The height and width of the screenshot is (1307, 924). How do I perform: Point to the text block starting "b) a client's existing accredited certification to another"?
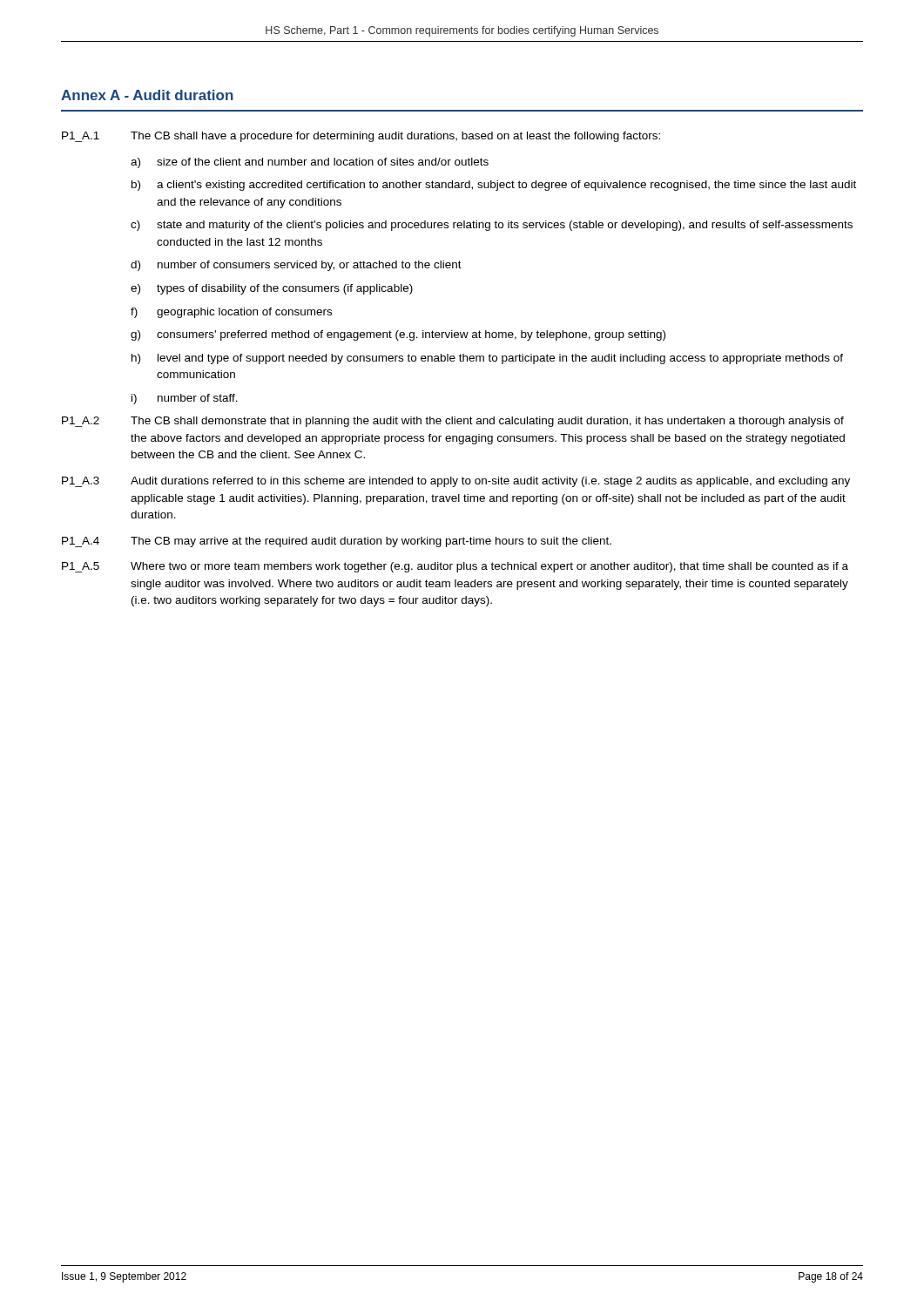click(x=497, y=193)
